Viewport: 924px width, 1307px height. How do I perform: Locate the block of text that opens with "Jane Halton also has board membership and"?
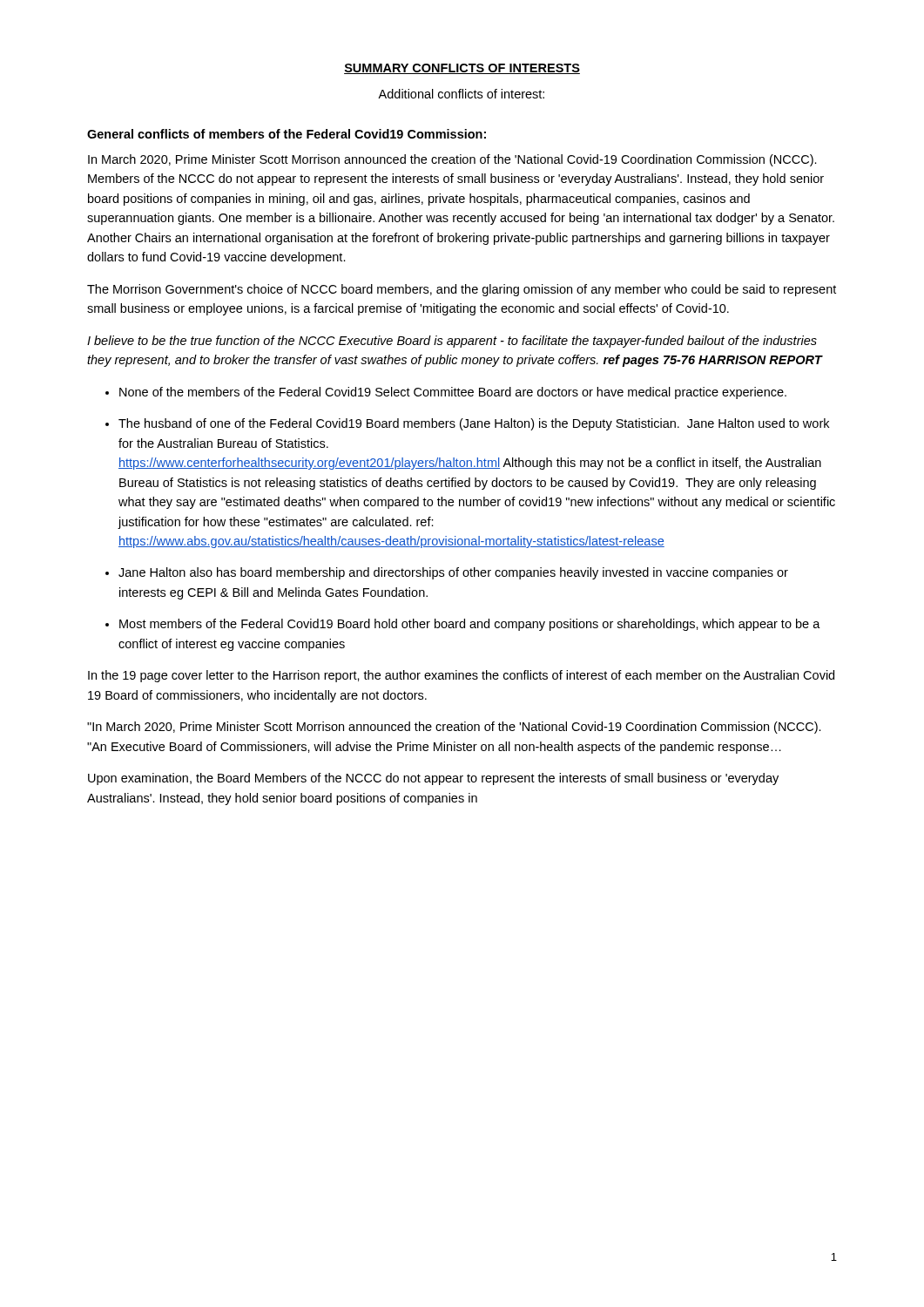point(453,583)
